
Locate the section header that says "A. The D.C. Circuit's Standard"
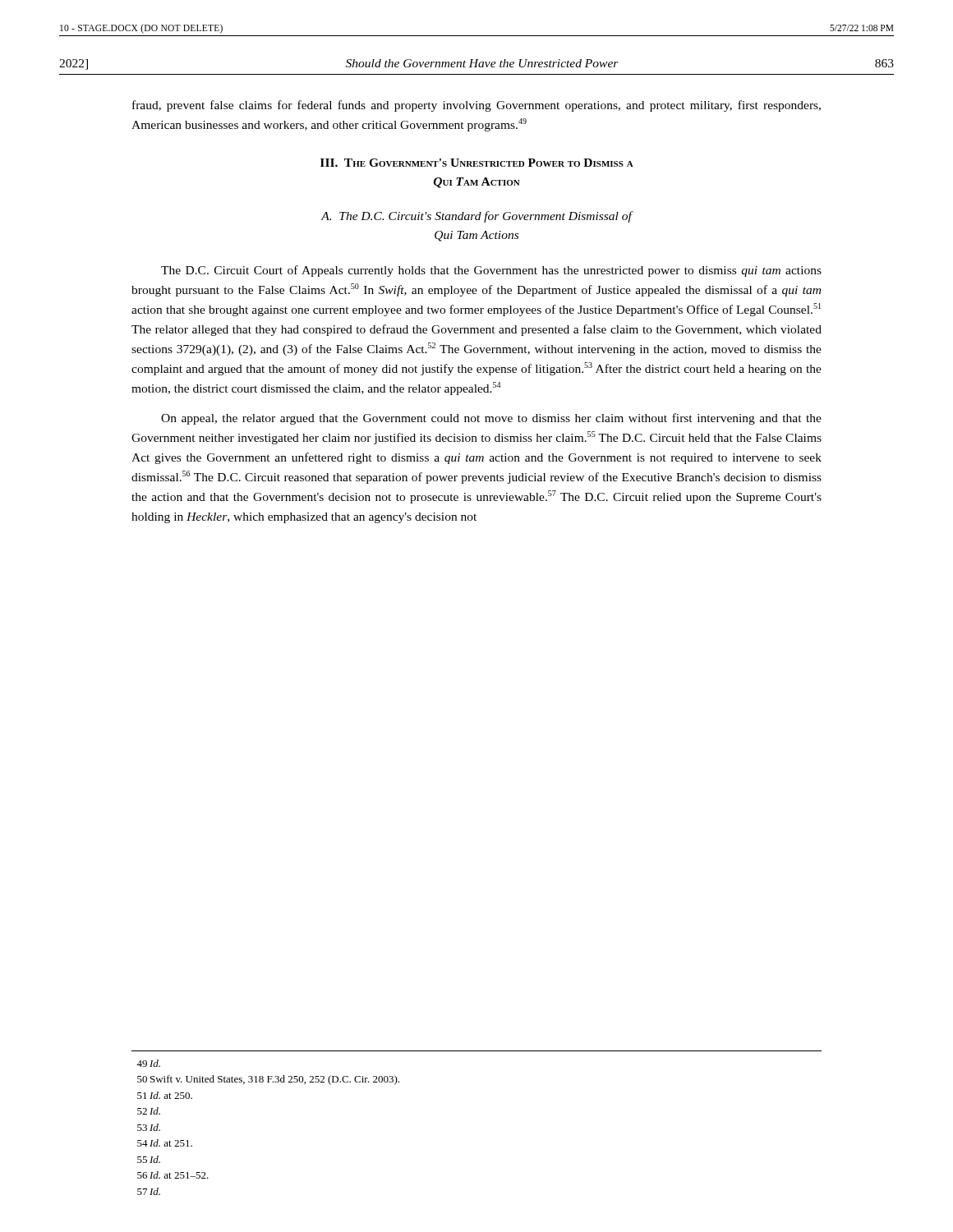476,225
